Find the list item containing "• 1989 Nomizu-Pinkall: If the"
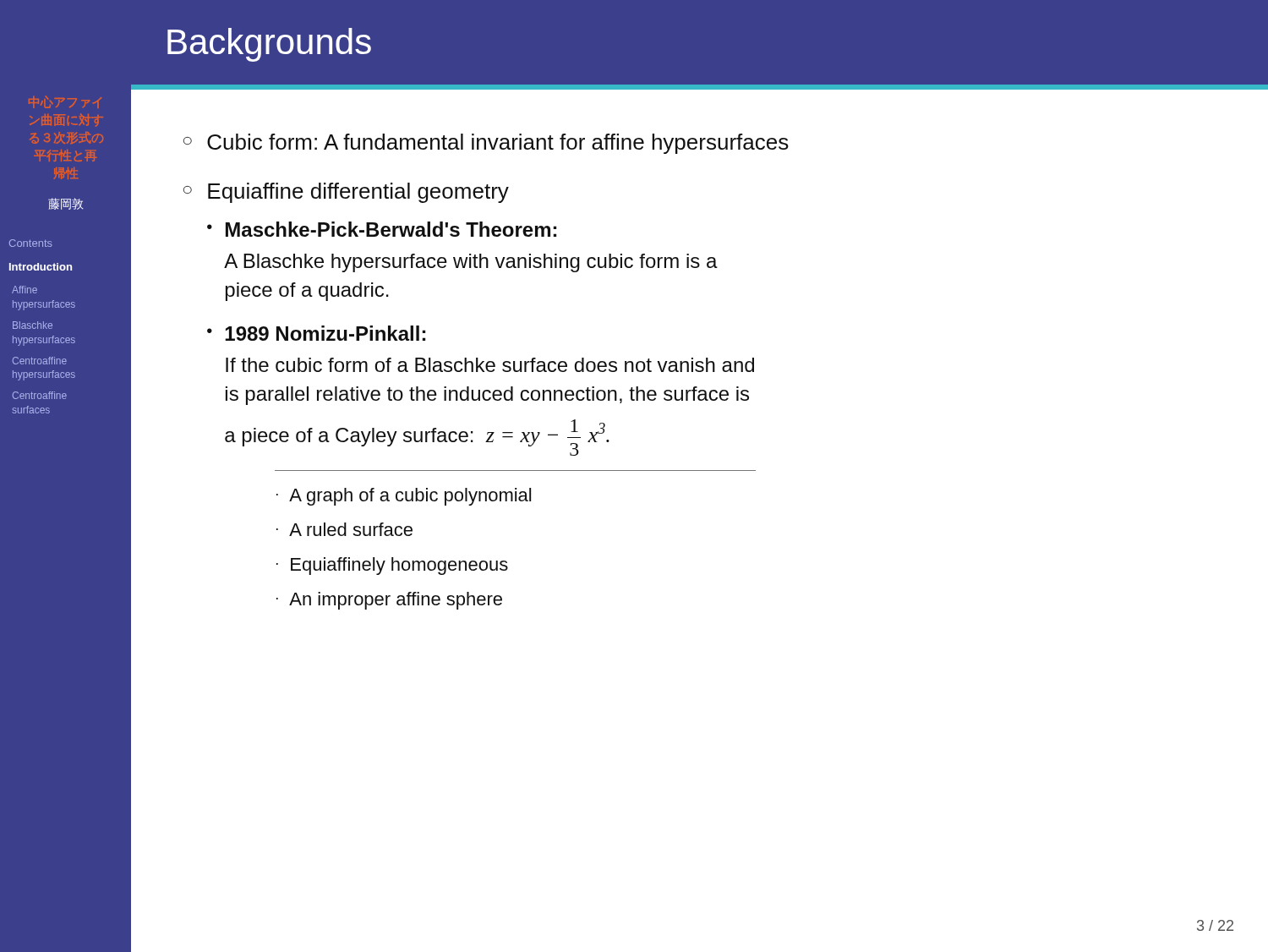The width and height of the screenshot is (1268, 952). [x=481, y=470]
